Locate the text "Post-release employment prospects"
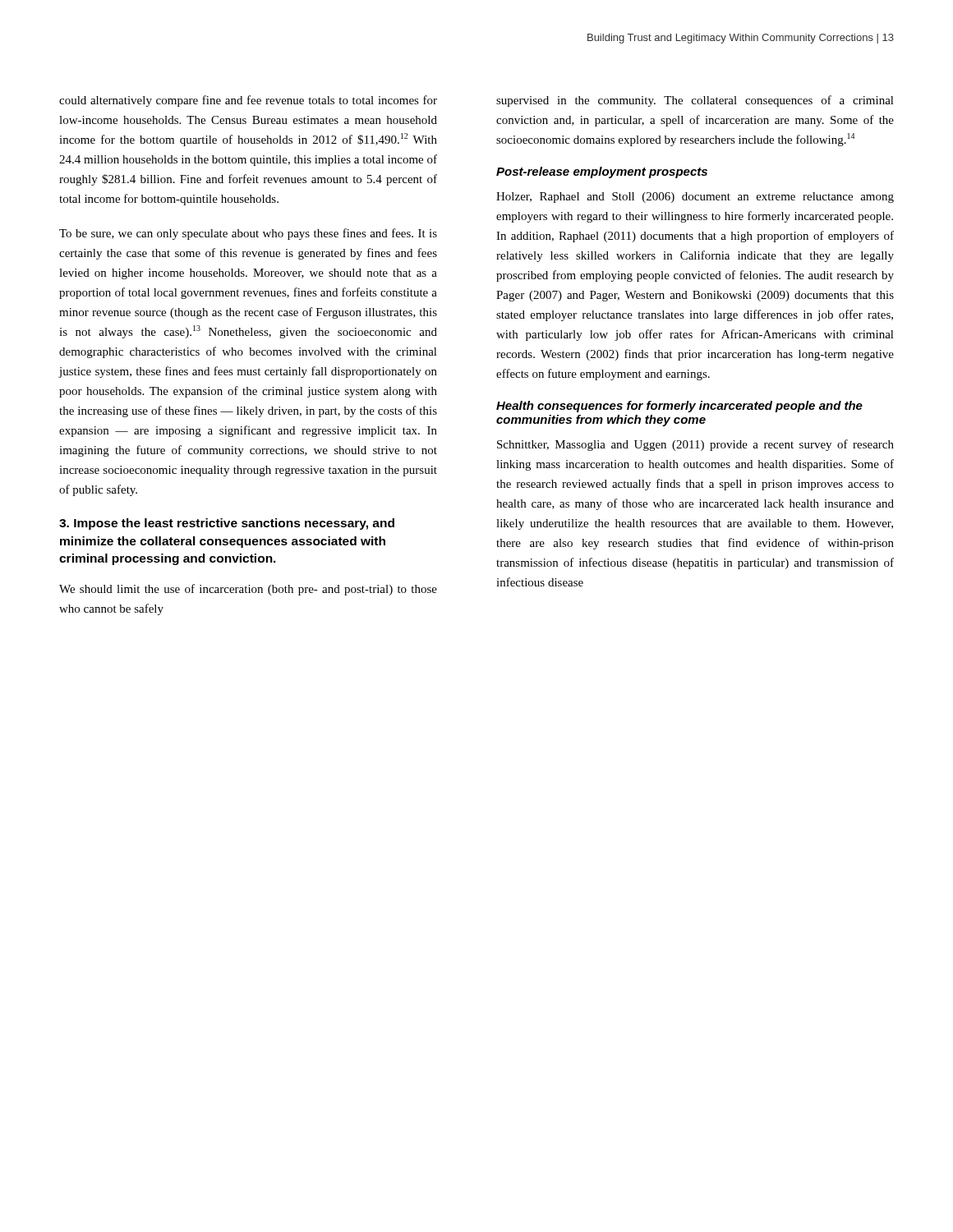This screenshot has width=953, height=1232. coord(602,171)
